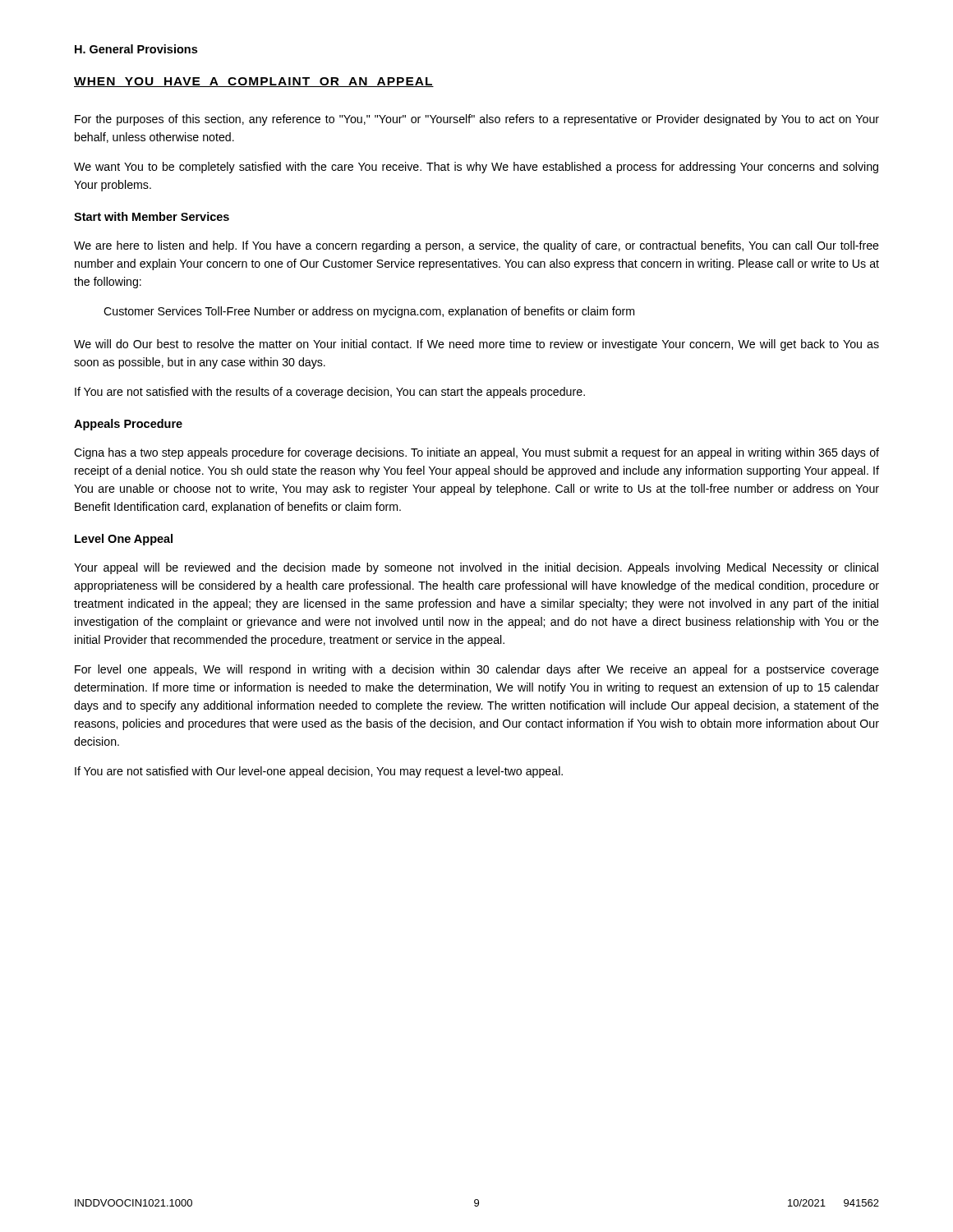
Task: Click the passage that begins "Customer Services Toll-Free Number or address on"
Action: point(369,311)
